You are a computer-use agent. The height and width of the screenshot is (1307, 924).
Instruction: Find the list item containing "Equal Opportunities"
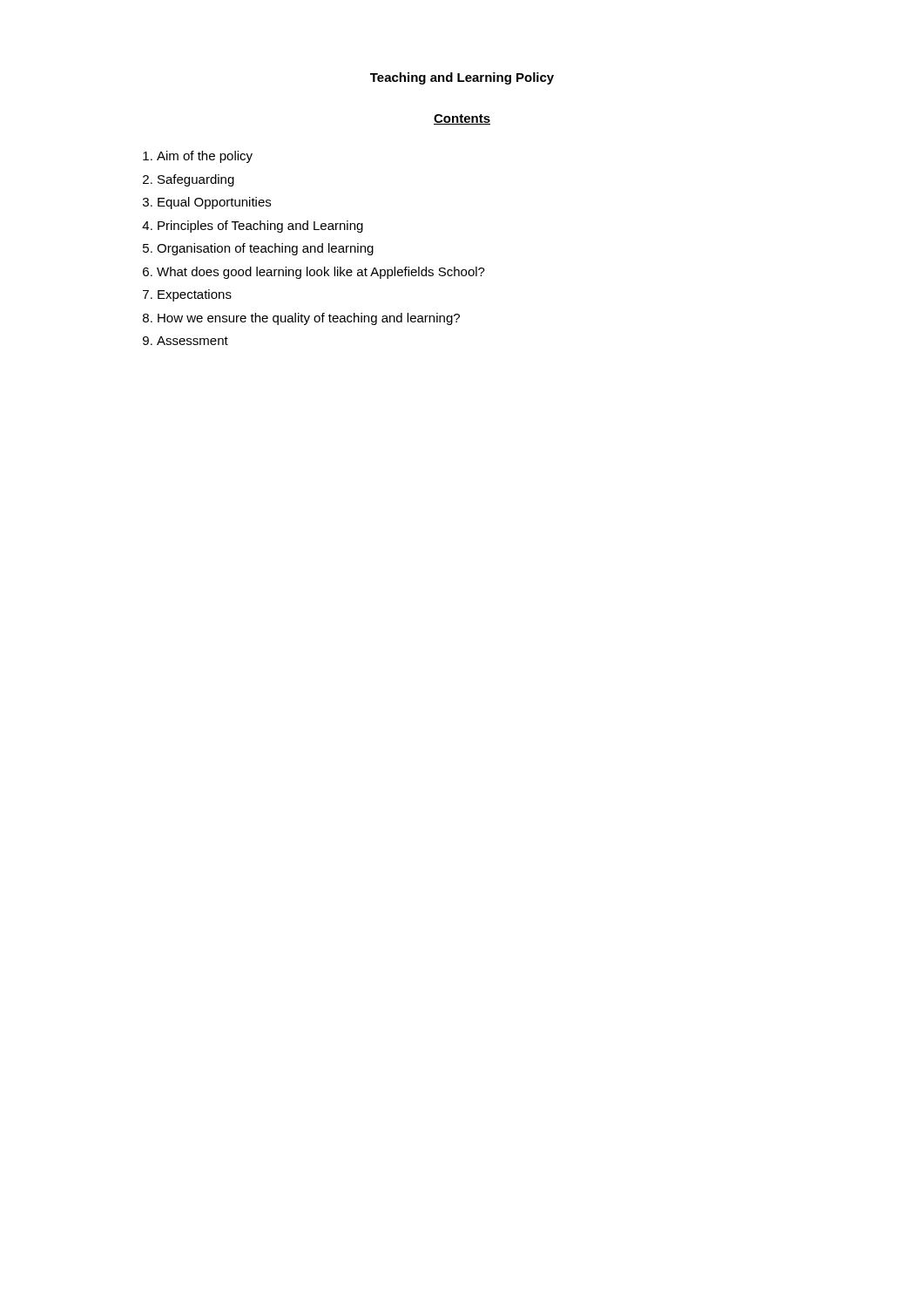[x=214, y=202]
